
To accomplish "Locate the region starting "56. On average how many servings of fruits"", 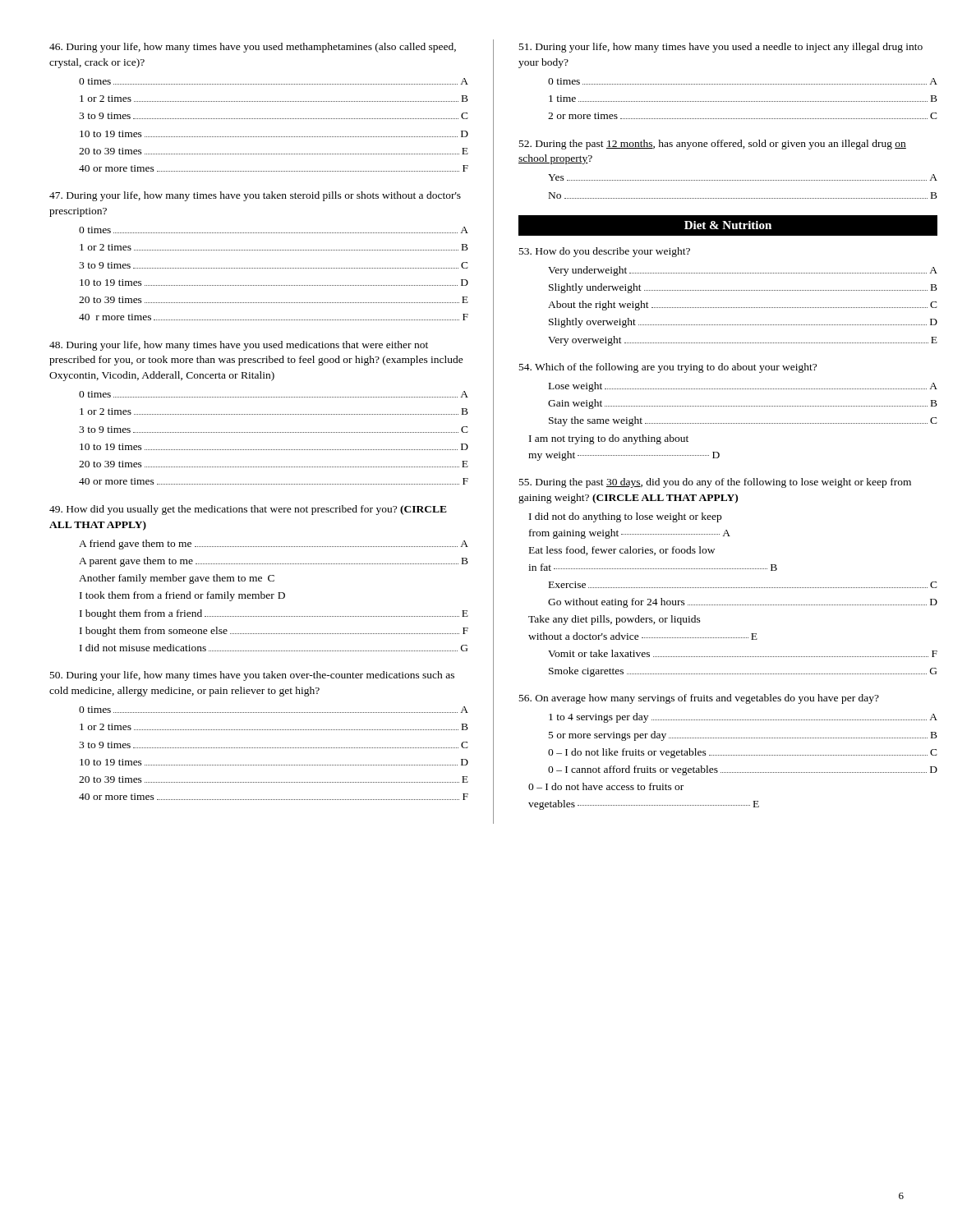I will tap(728, 752).
